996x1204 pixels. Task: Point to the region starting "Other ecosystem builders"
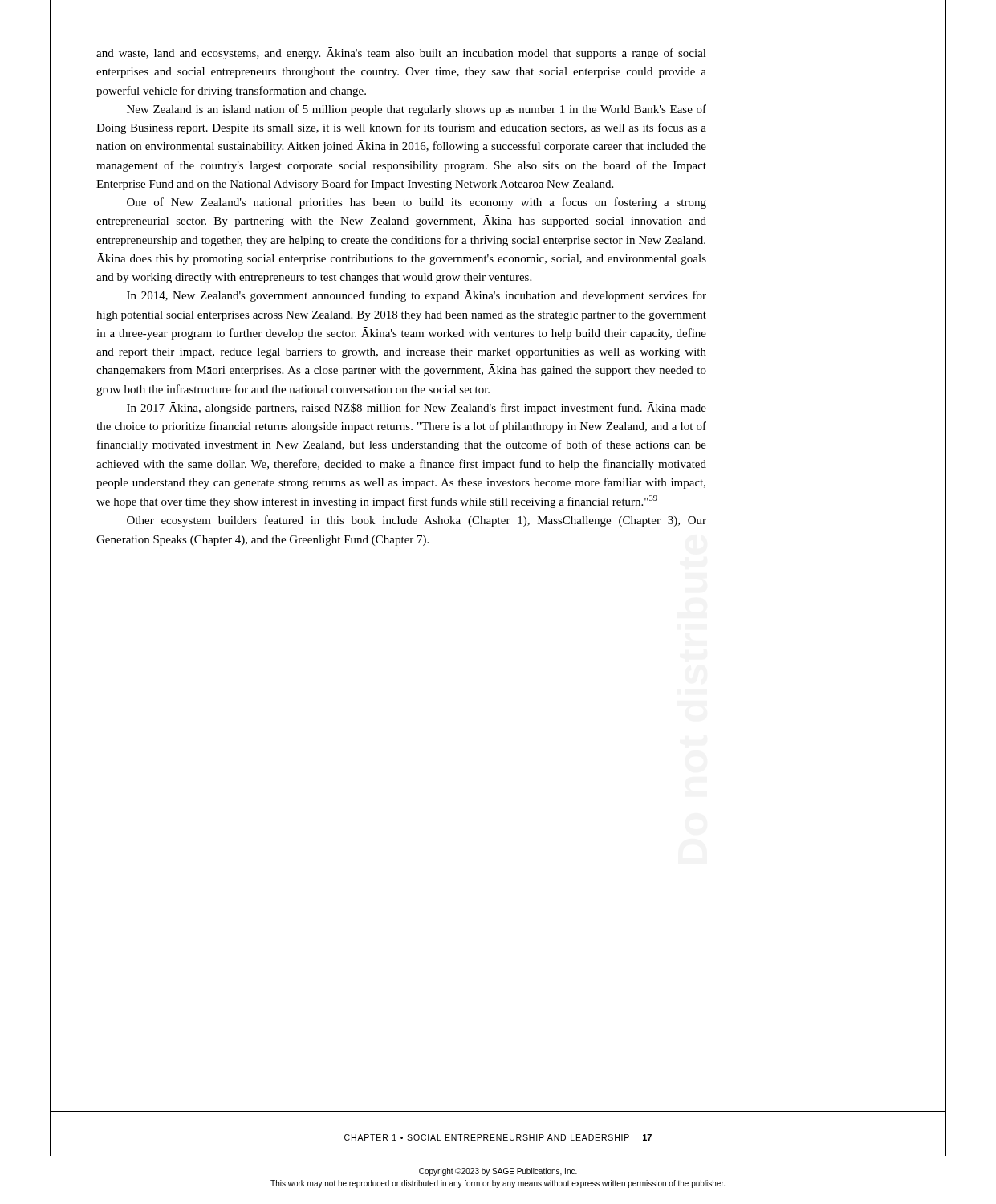click(401, 530)
